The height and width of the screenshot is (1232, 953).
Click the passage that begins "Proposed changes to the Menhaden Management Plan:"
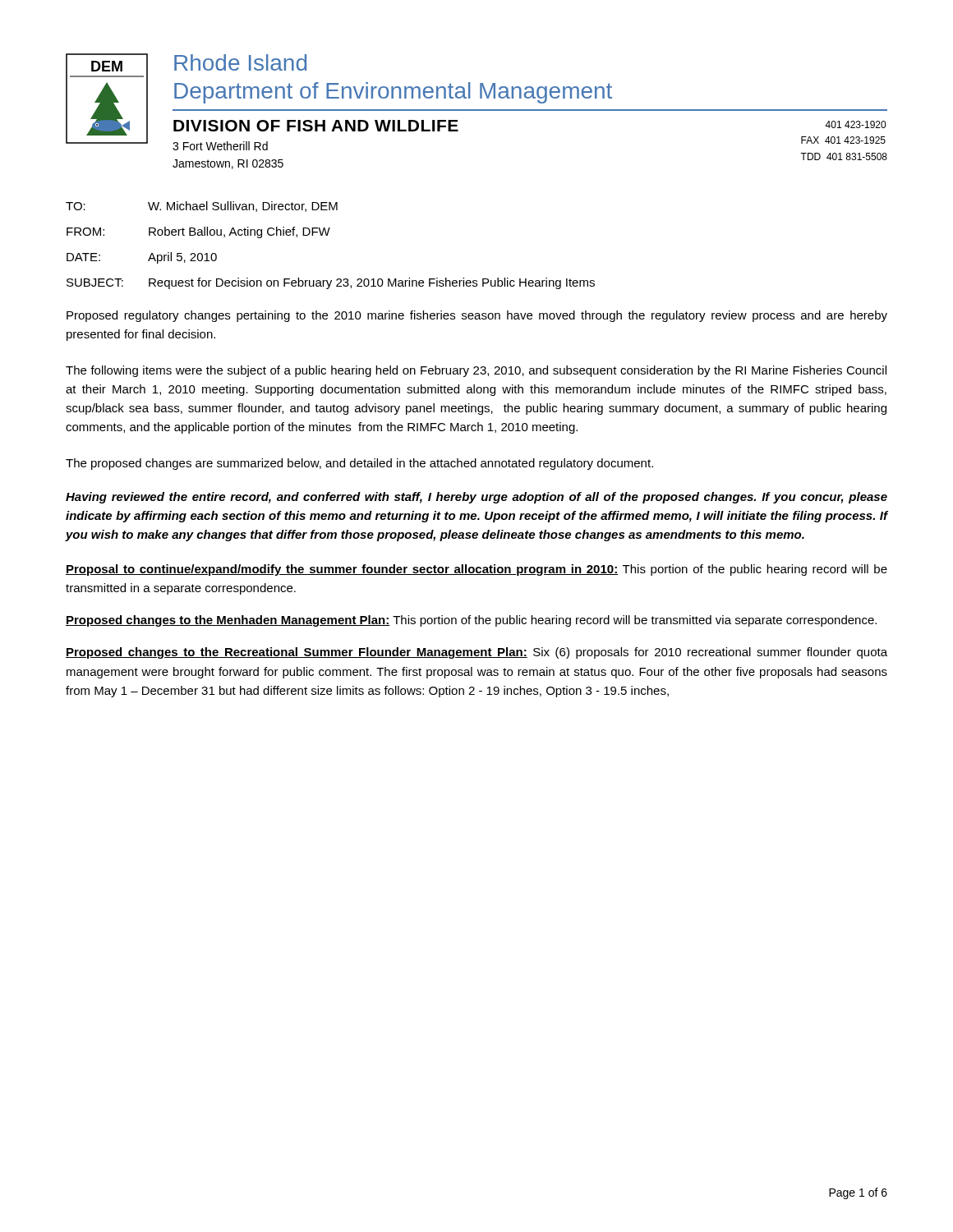coord(472,620)
